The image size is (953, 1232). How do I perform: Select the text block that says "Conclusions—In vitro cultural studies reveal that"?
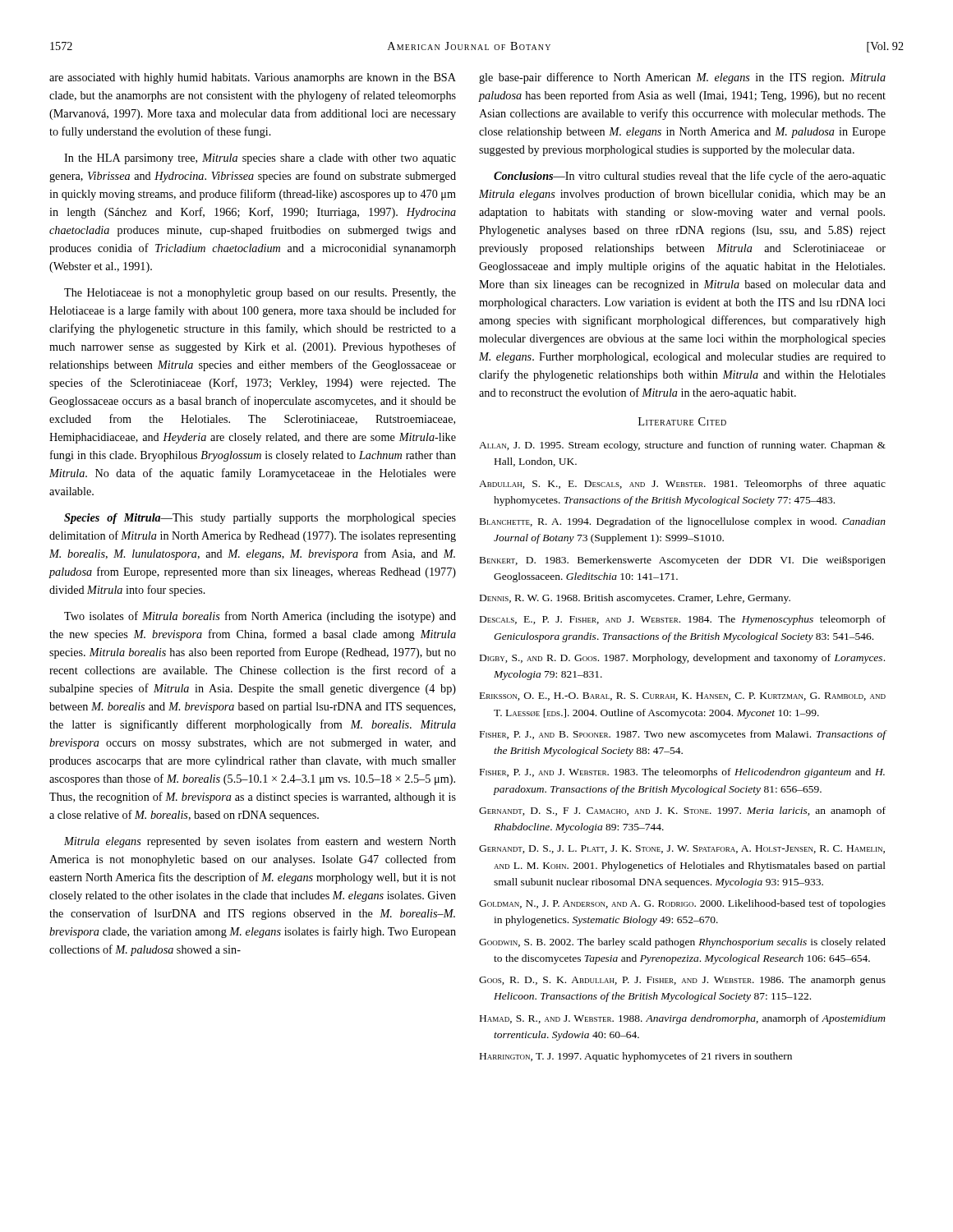(682, 284)
